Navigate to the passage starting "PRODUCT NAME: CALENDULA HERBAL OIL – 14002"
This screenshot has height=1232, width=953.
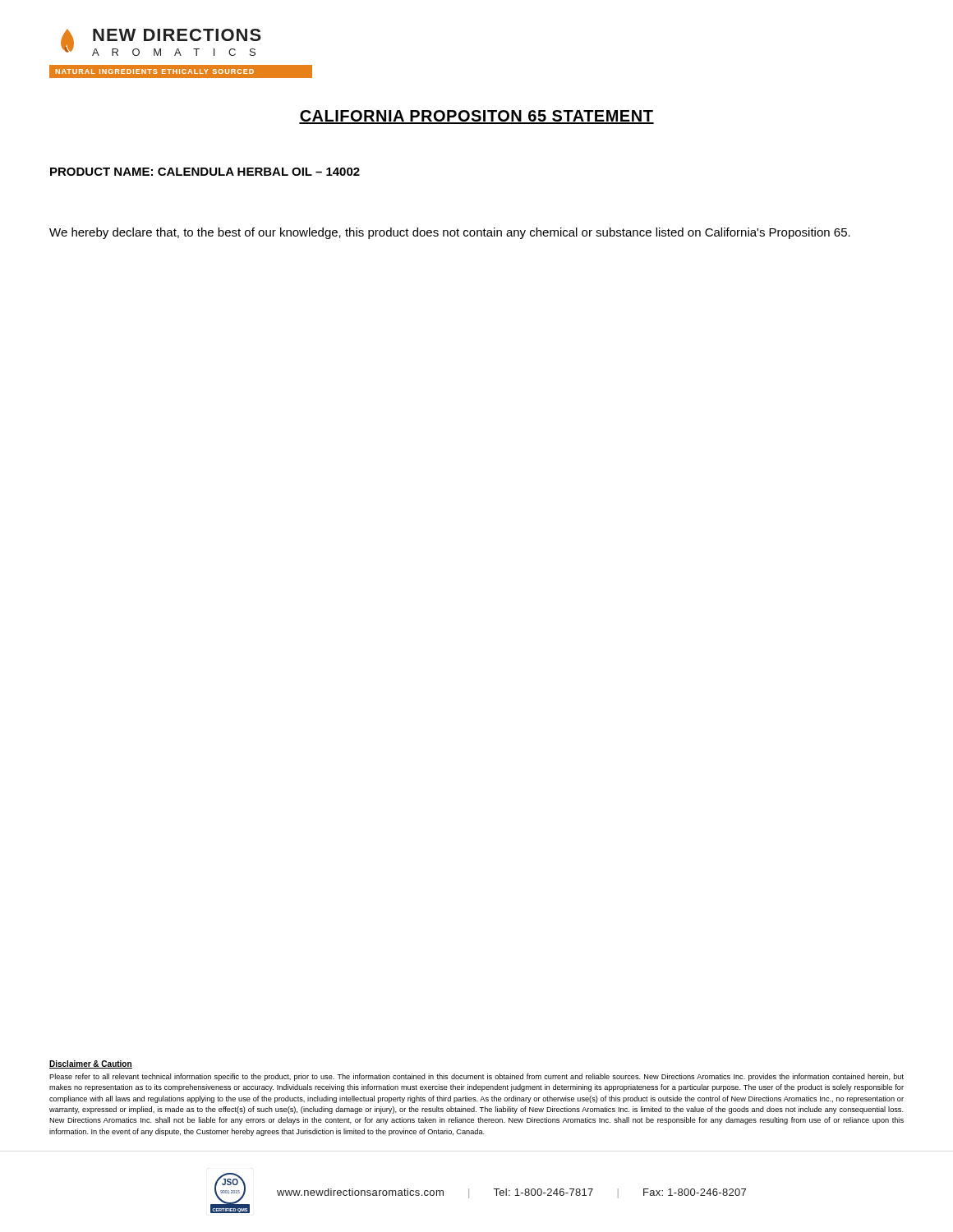[205, 171]
